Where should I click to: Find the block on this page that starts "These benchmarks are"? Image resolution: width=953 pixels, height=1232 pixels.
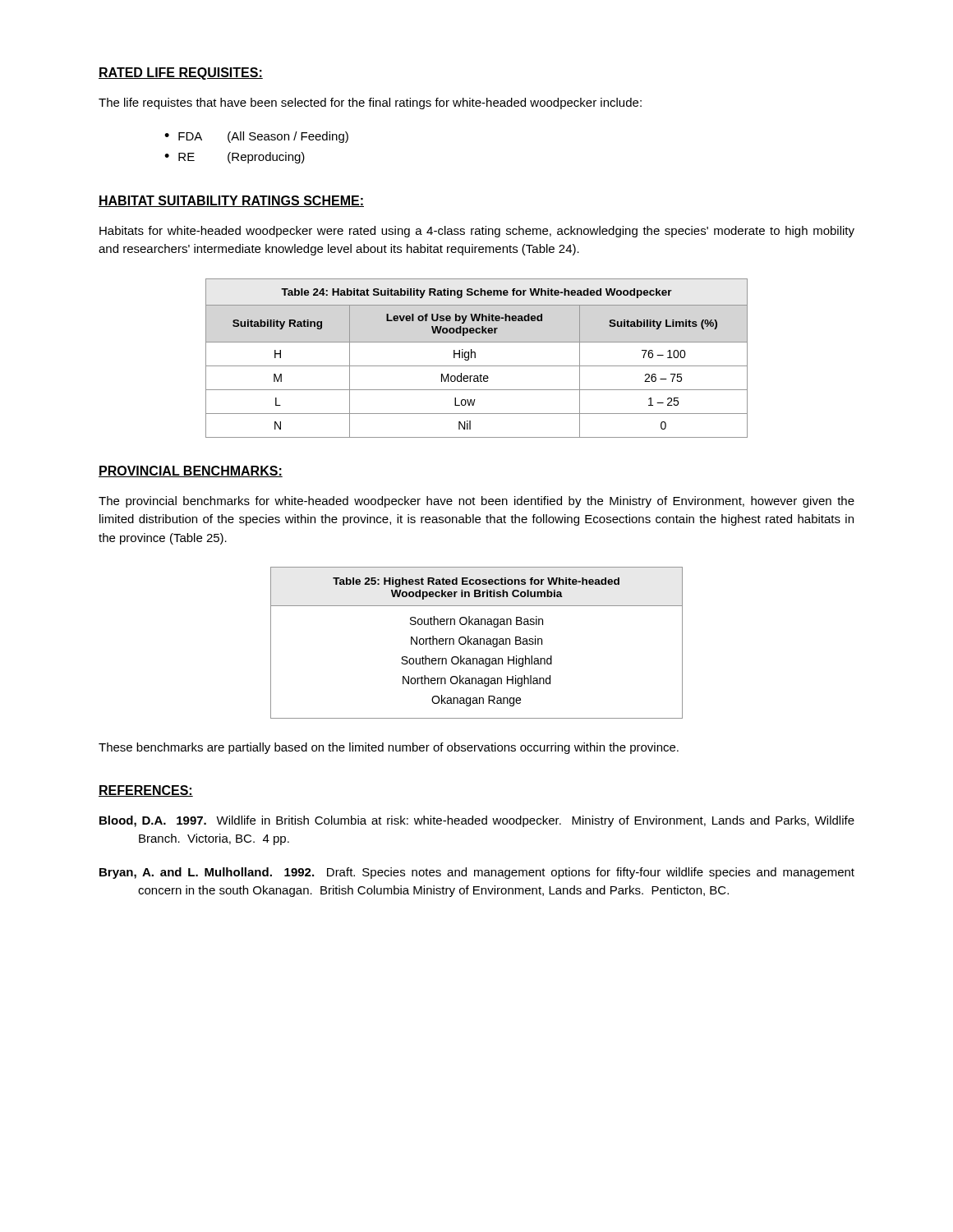coord(389,747)
